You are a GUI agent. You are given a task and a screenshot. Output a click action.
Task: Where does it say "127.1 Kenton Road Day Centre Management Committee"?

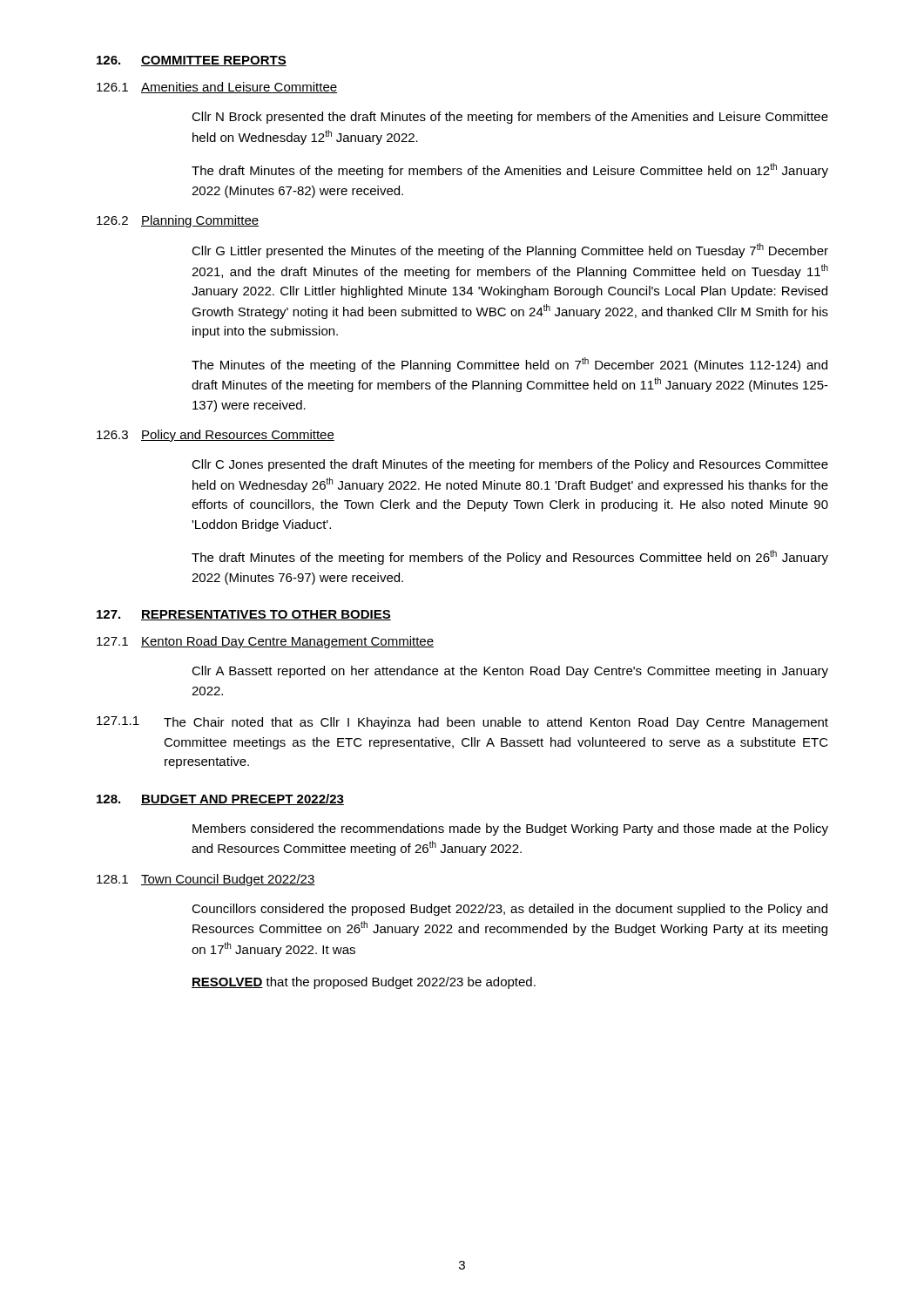(265, 642)
